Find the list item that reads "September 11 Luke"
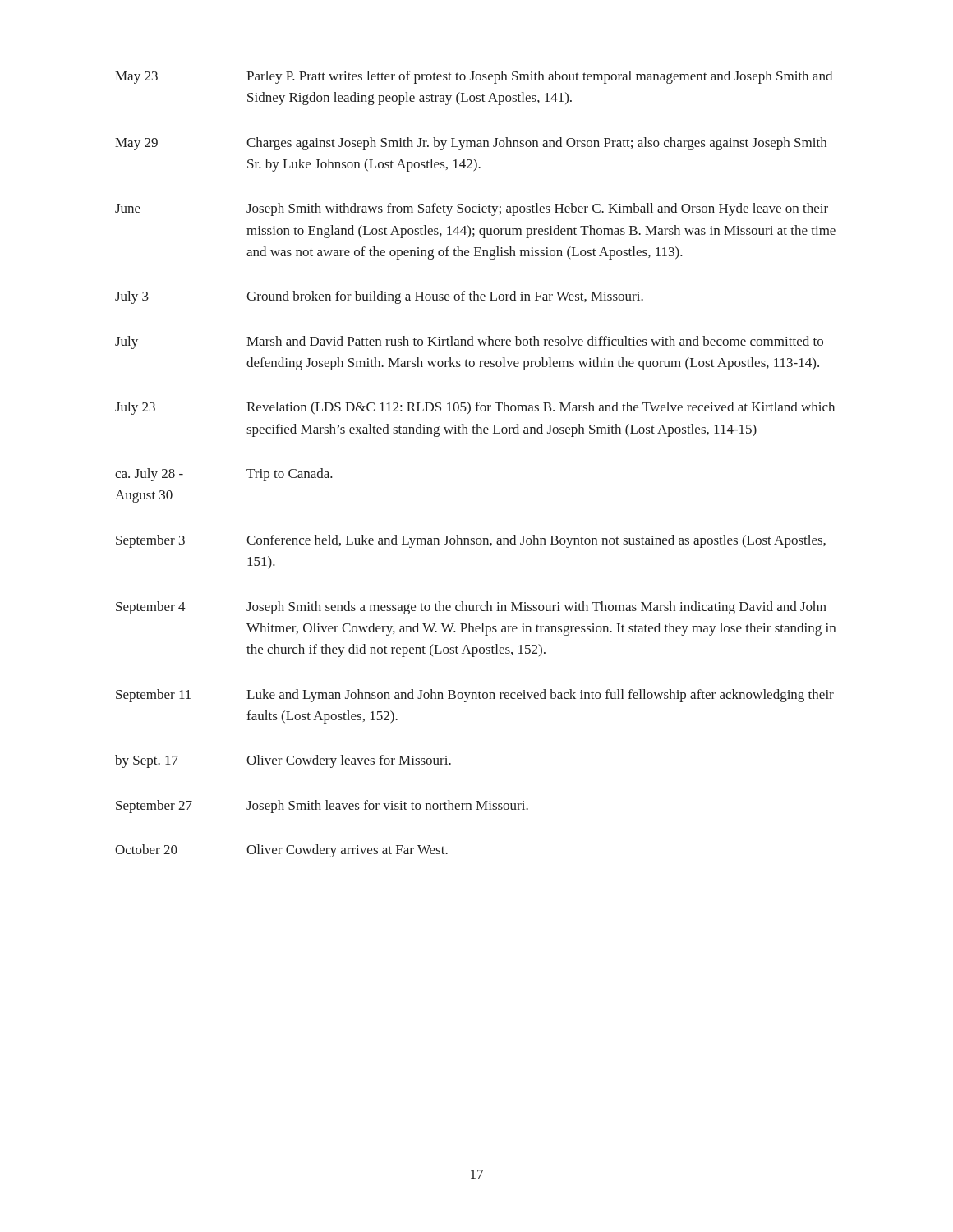Image resolution: width=953 pixels, height=1232 pixels. point(476,705)
